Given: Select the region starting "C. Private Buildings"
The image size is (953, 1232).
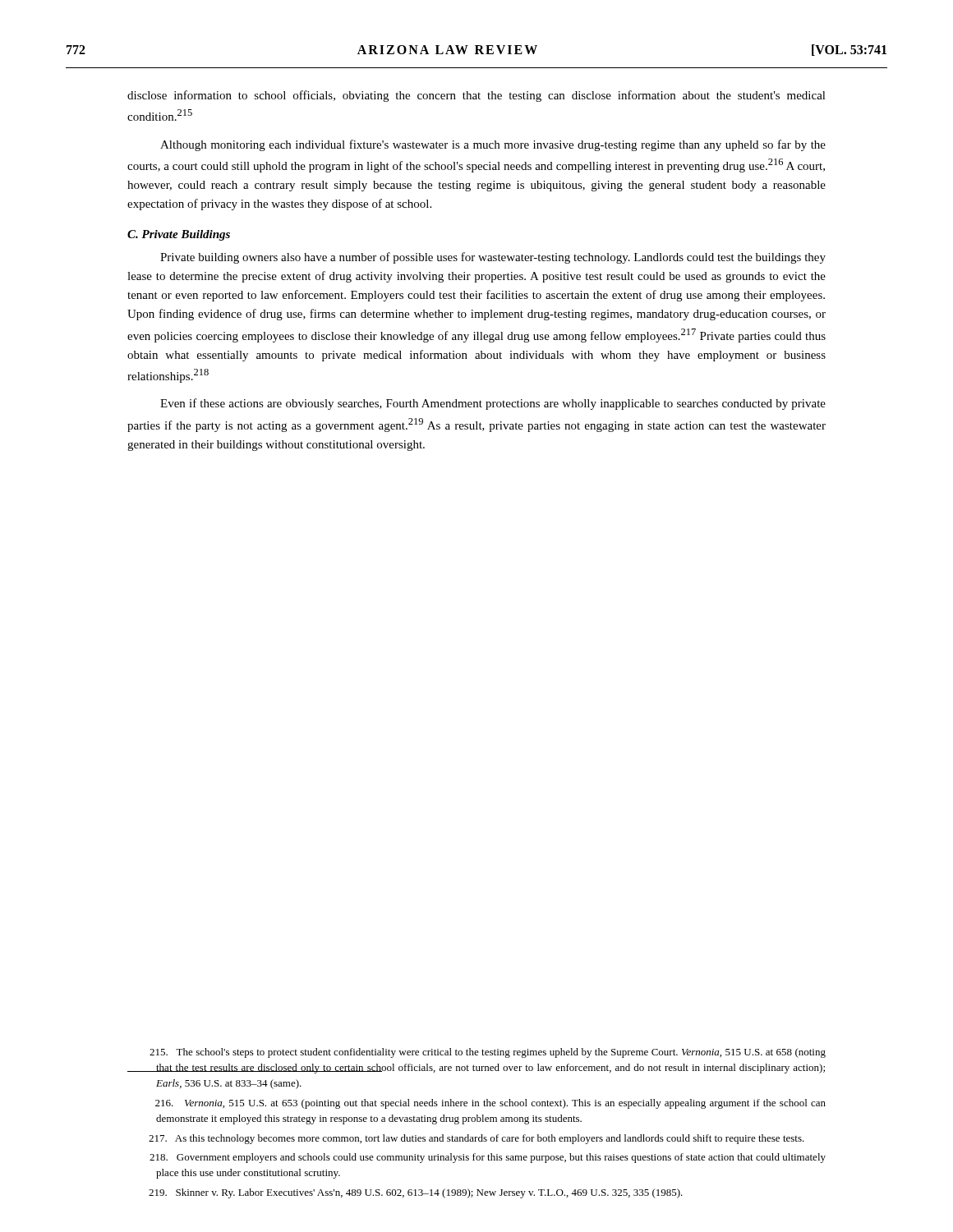Looking at the screenshot, I should [179, 234].
